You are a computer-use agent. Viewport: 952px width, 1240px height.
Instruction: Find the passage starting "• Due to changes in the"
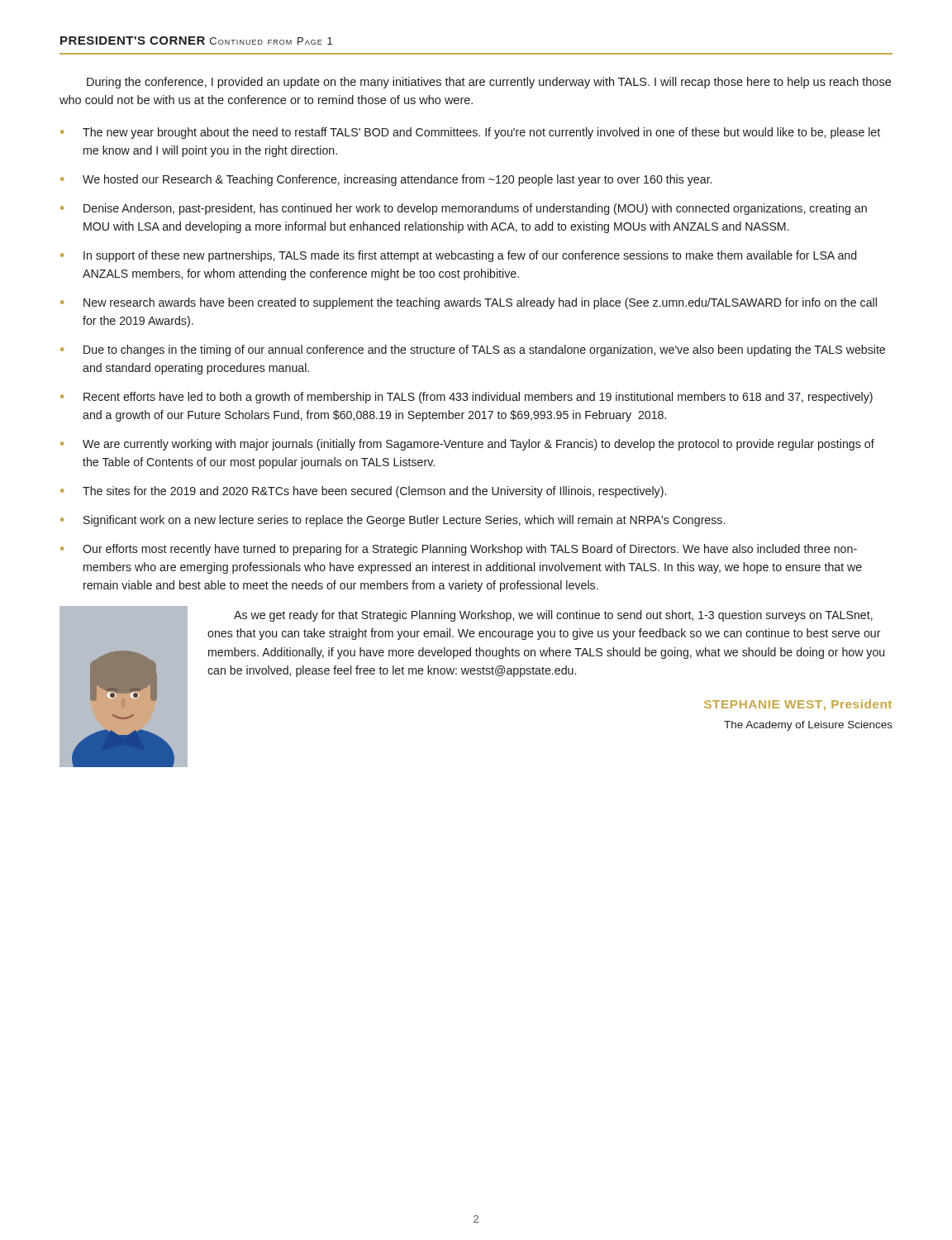click(x=476, y=359)
